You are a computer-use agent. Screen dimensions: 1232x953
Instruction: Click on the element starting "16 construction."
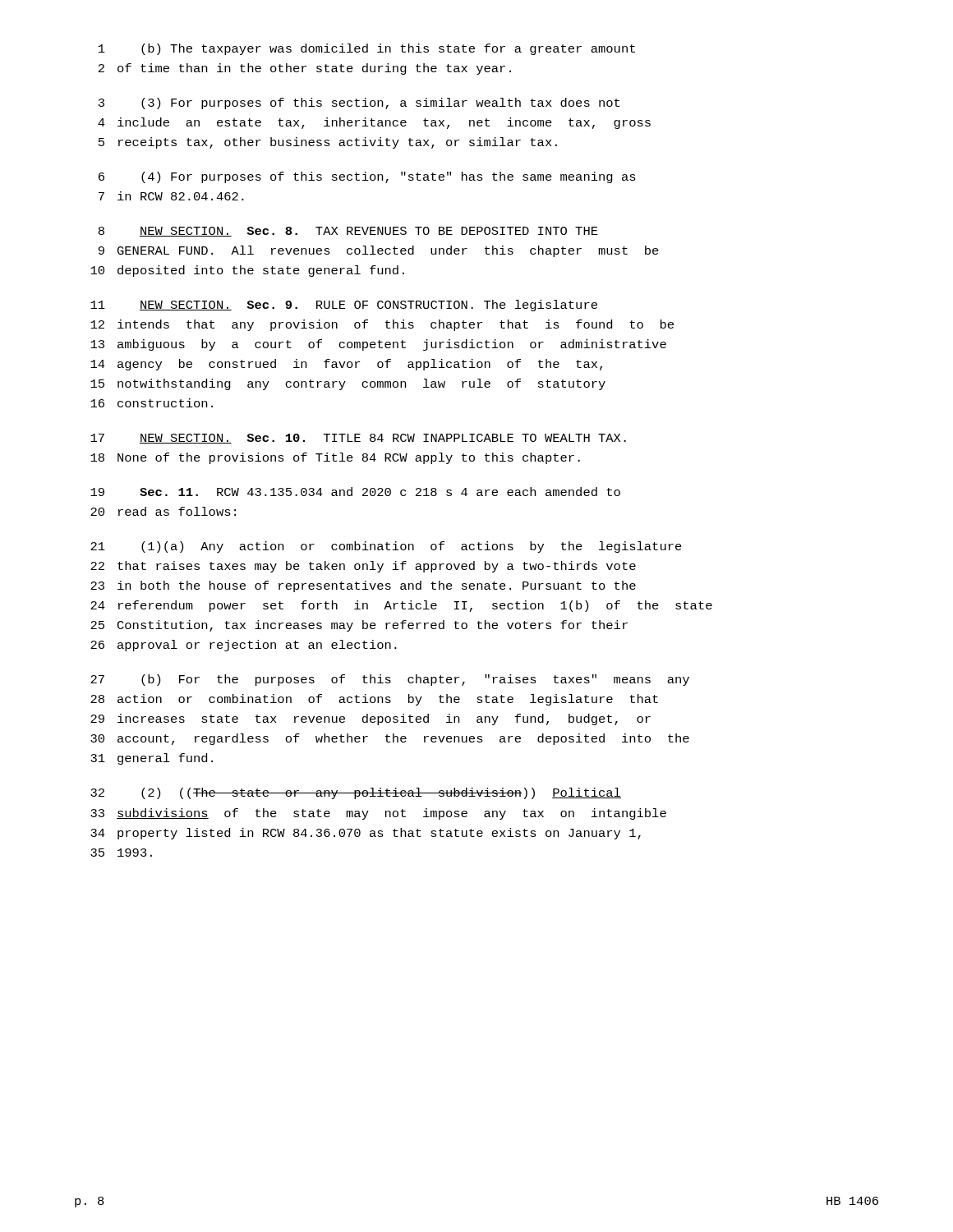click(152, 403)
